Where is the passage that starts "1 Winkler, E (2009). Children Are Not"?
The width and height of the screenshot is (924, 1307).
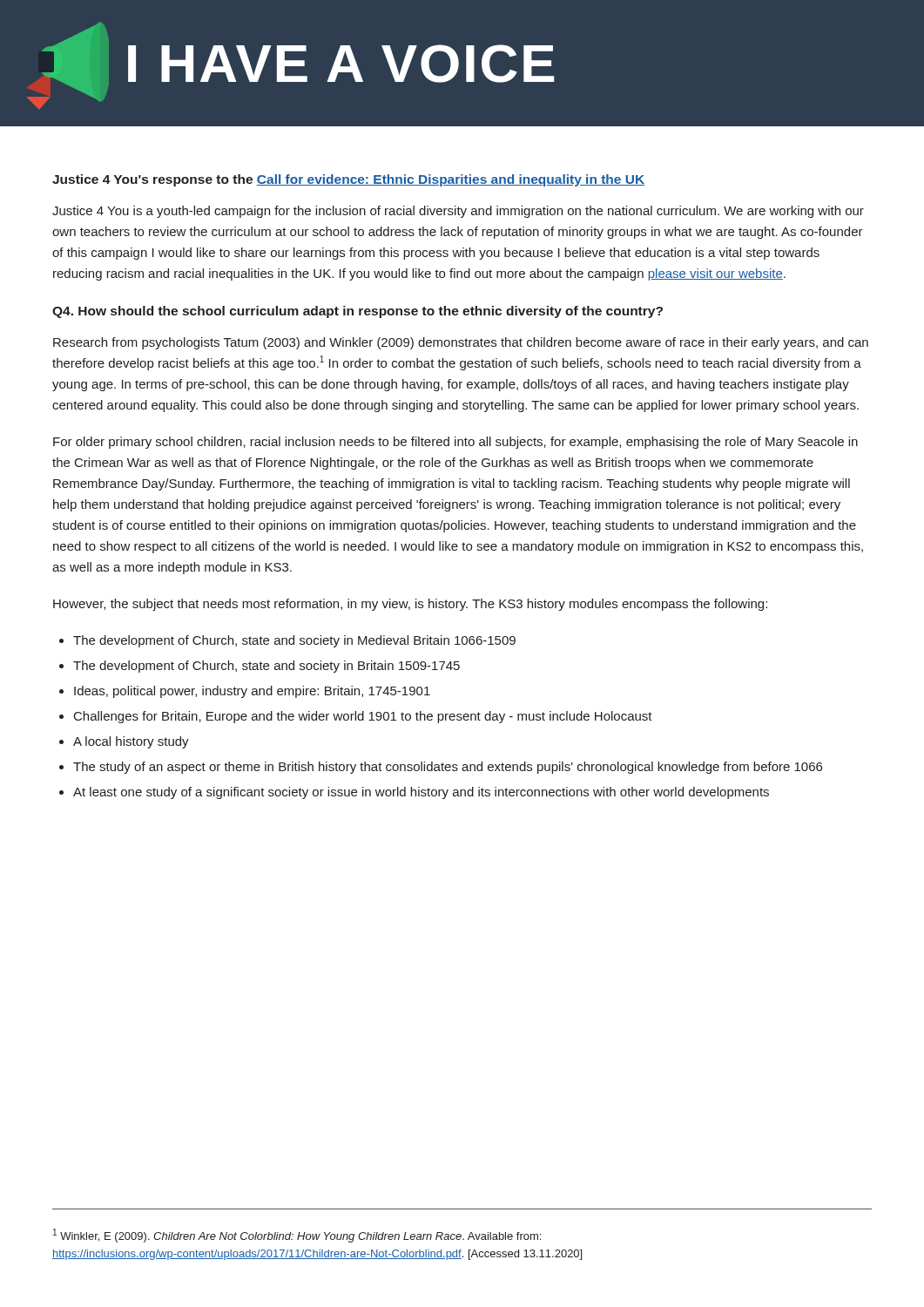click(462, 1245)
